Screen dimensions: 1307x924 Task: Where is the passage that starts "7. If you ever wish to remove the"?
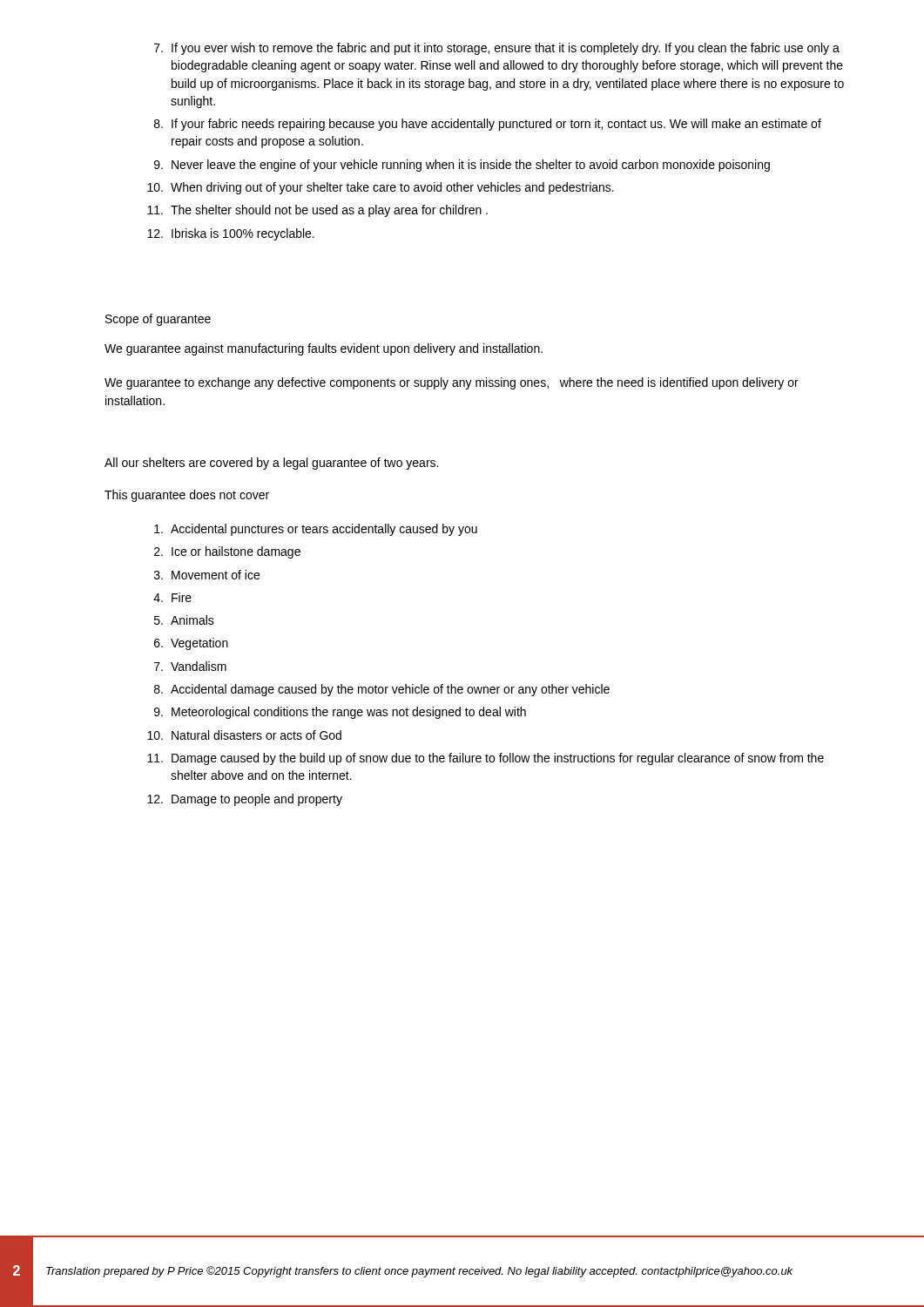(492, 75)
